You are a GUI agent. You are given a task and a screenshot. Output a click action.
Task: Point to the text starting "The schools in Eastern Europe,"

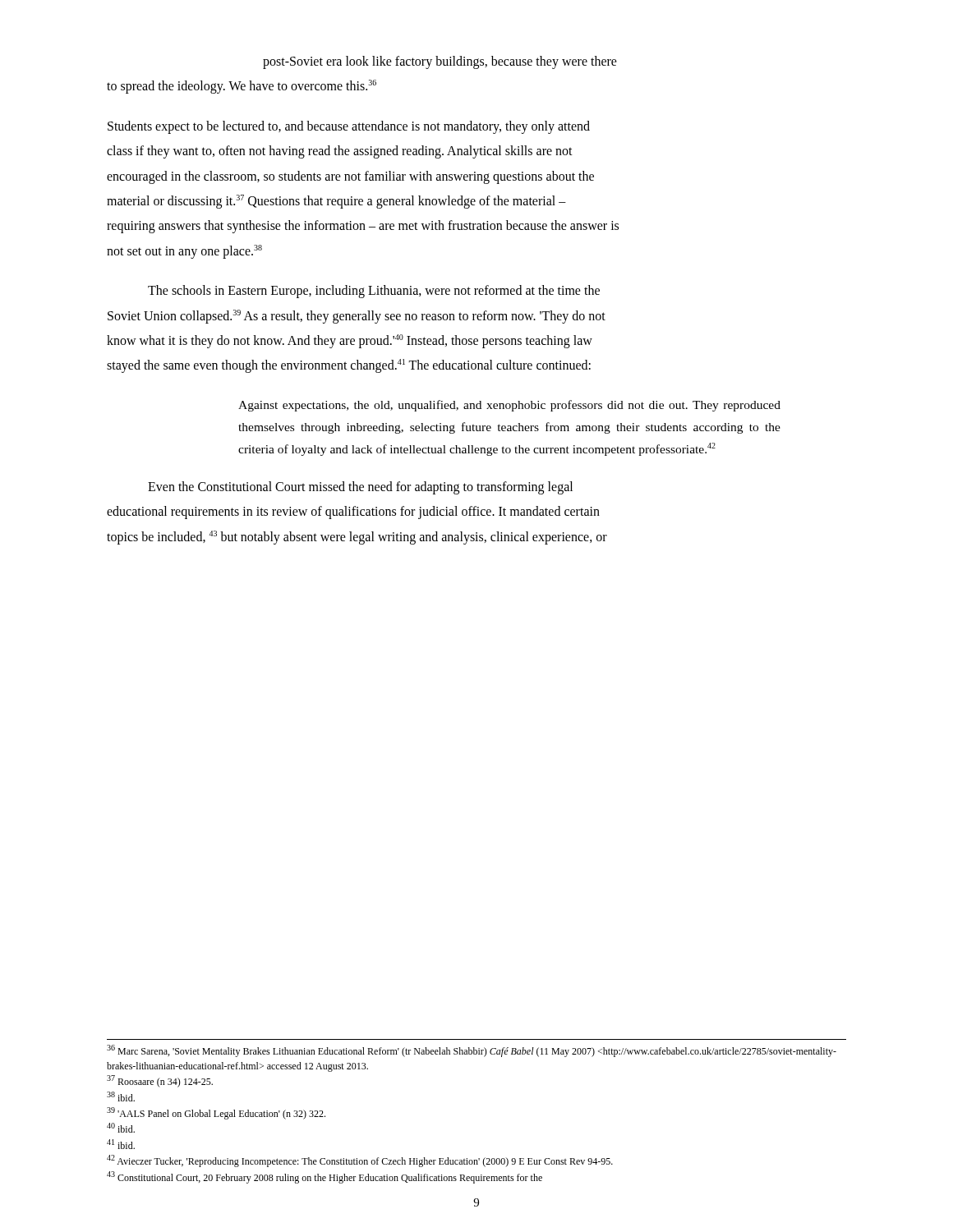pos(476,328)
